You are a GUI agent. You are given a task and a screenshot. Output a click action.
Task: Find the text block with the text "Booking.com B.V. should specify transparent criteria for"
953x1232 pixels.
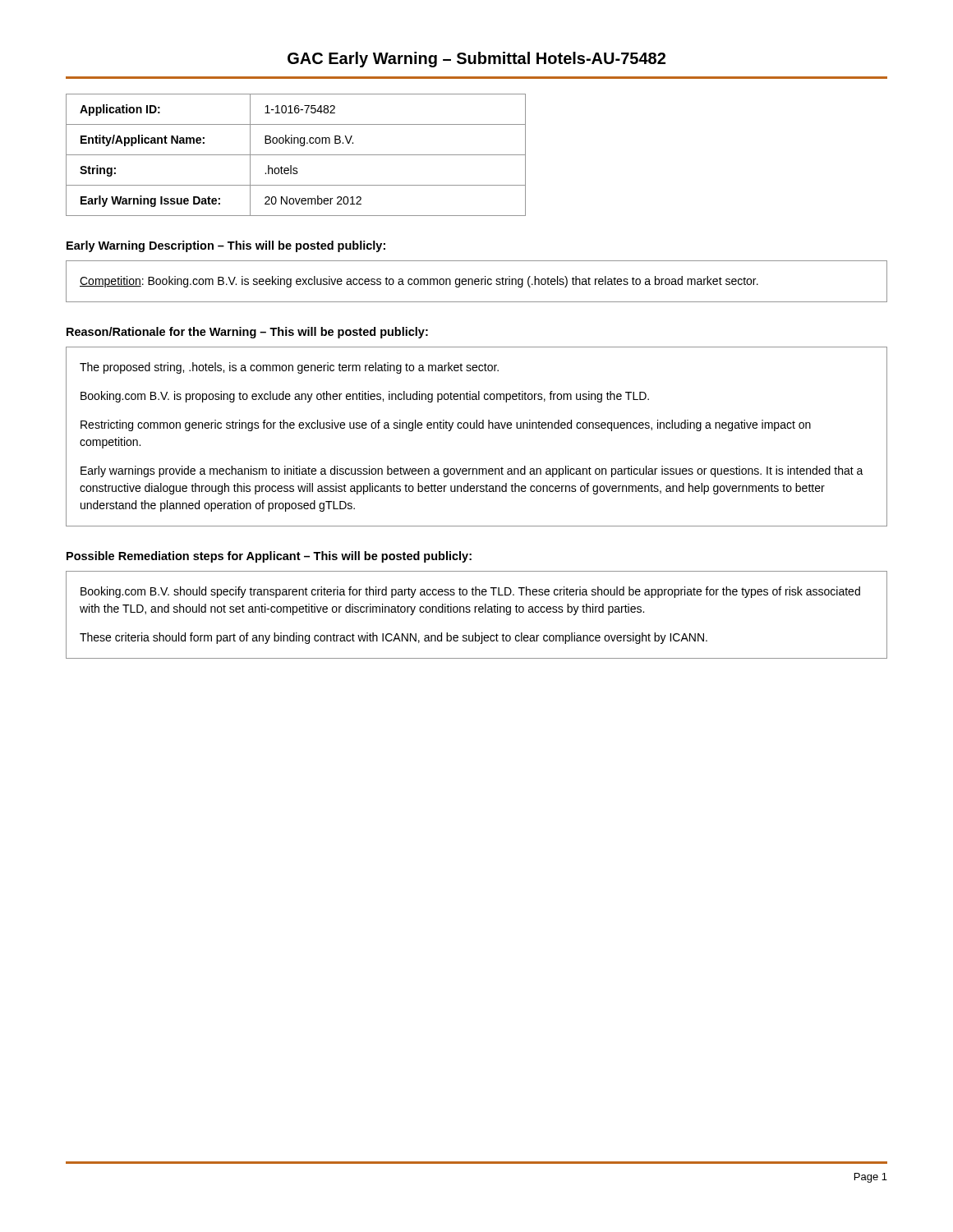tap(476, 615)
